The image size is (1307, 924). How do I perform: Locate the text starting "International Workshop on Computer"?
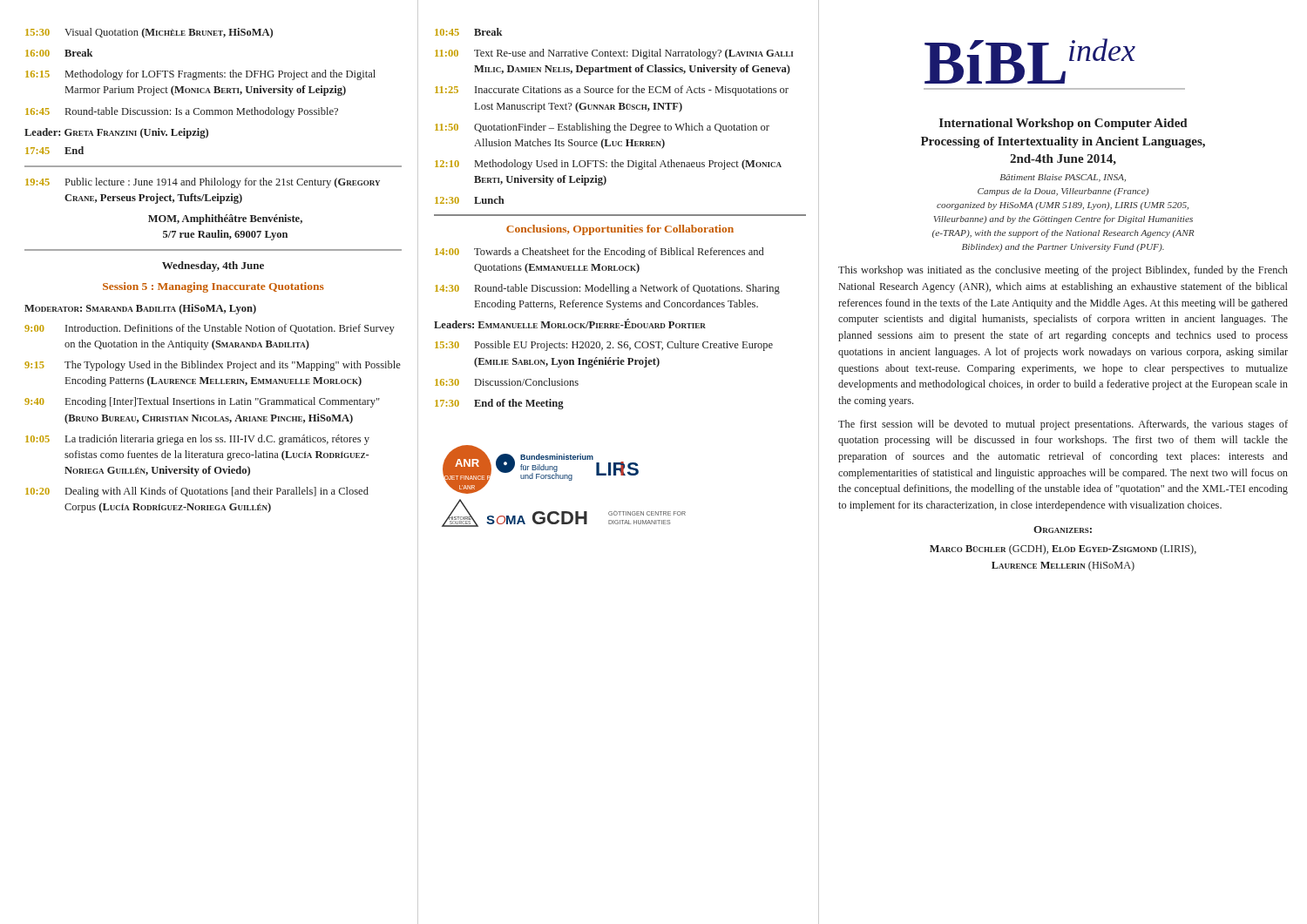click(1063, 141)
